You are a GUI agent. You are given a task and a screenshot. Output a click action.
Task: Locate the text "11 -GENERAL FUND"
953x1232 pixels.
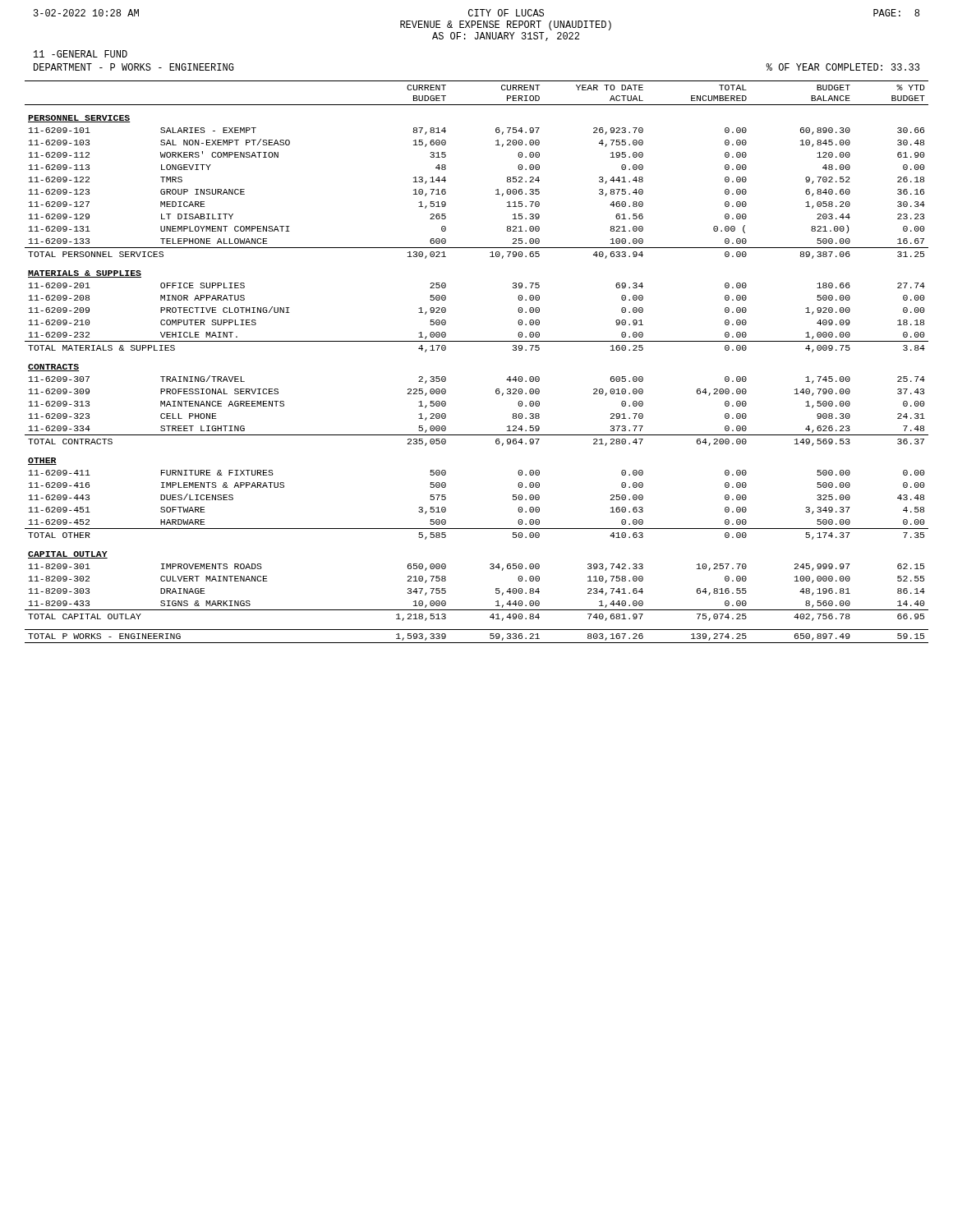coord(80,55)
